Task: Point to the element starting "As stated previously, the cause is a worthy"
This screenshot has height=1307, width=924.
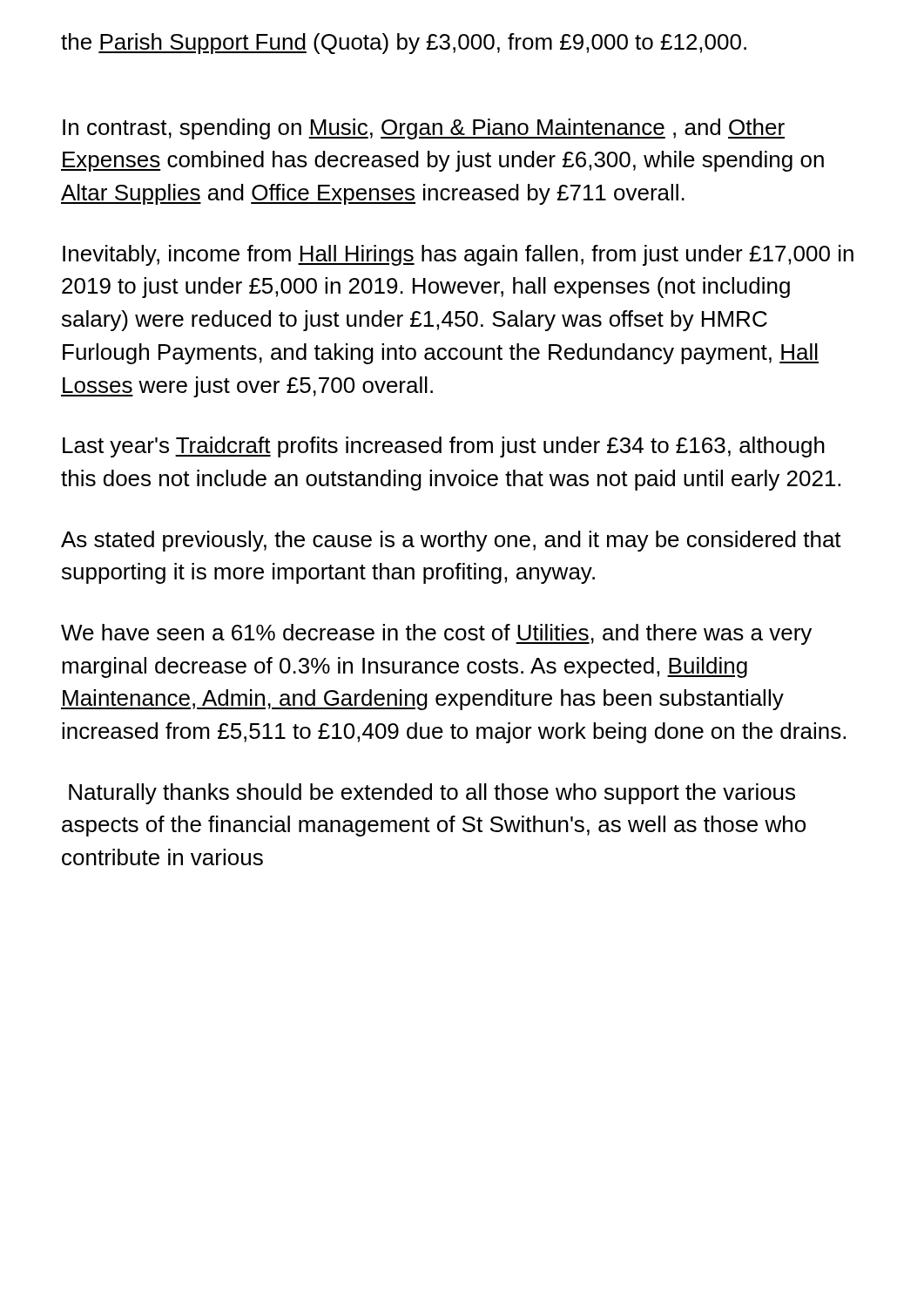Action: tap(451, 555)
